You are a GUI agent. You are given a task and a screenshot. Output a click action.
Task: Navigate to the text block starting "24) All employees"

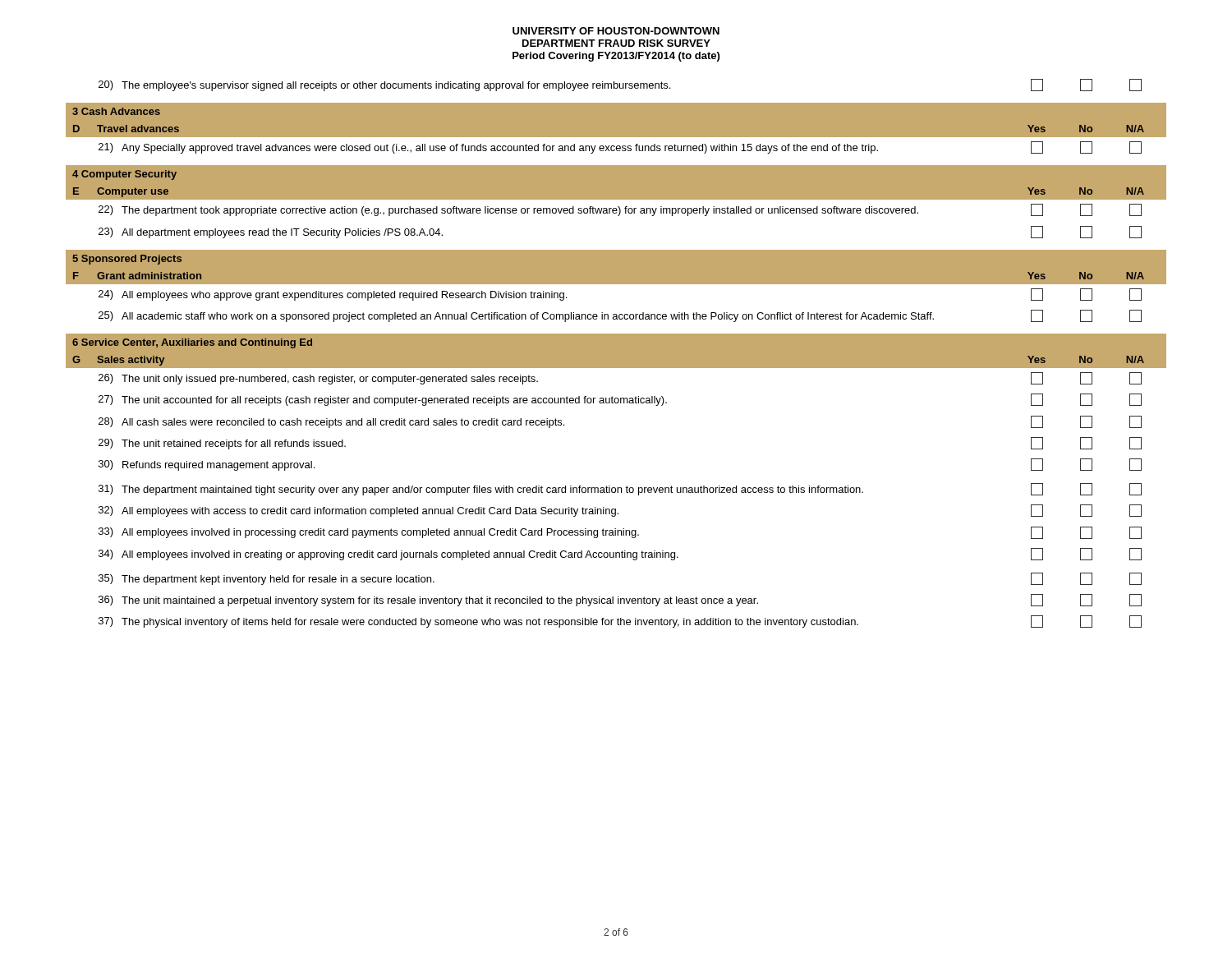click(x=616, y=295)
